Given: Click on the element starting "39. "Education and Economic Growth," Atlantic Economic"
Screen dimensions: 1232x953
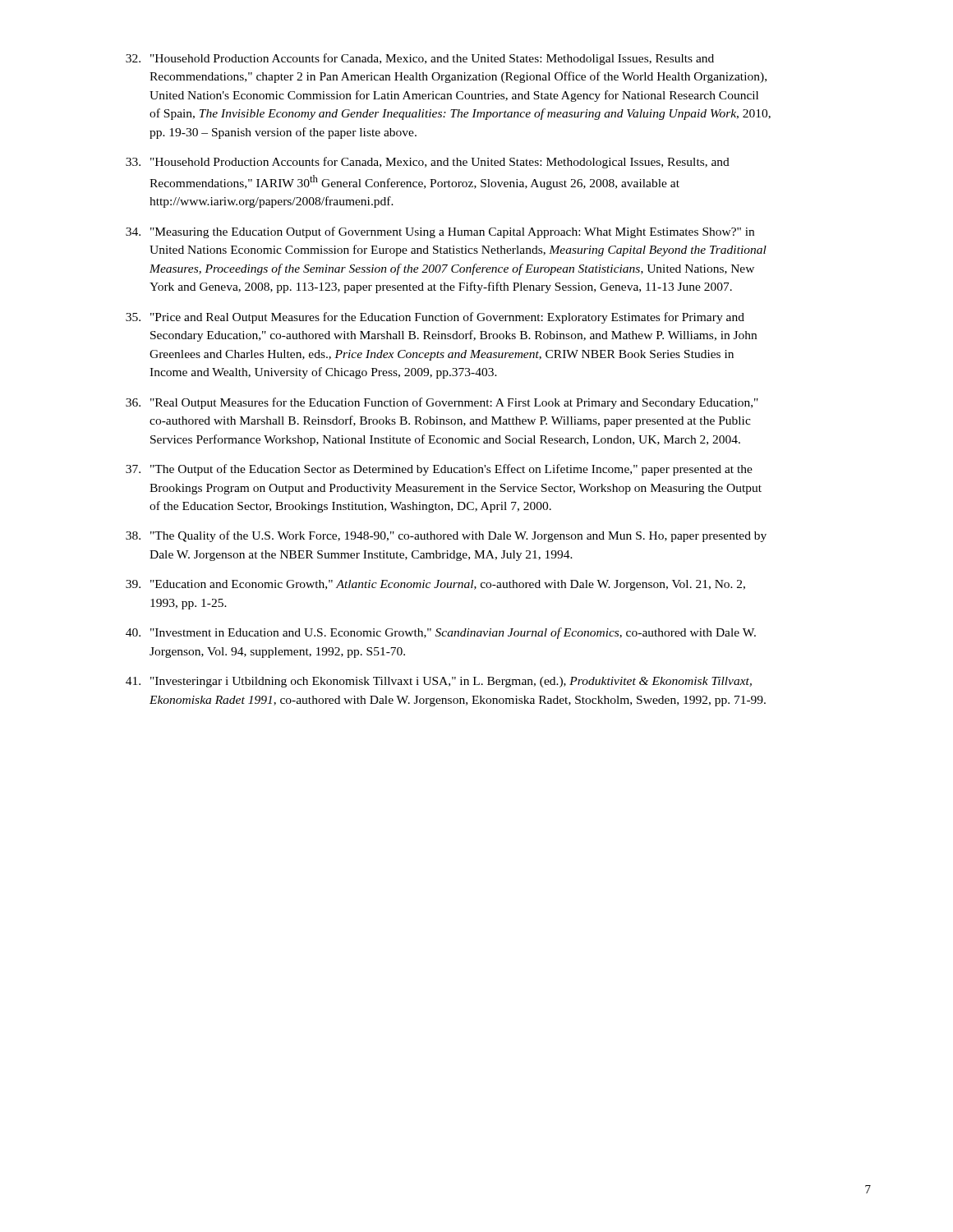Looking at the screenshot, I should click(435, 594).
